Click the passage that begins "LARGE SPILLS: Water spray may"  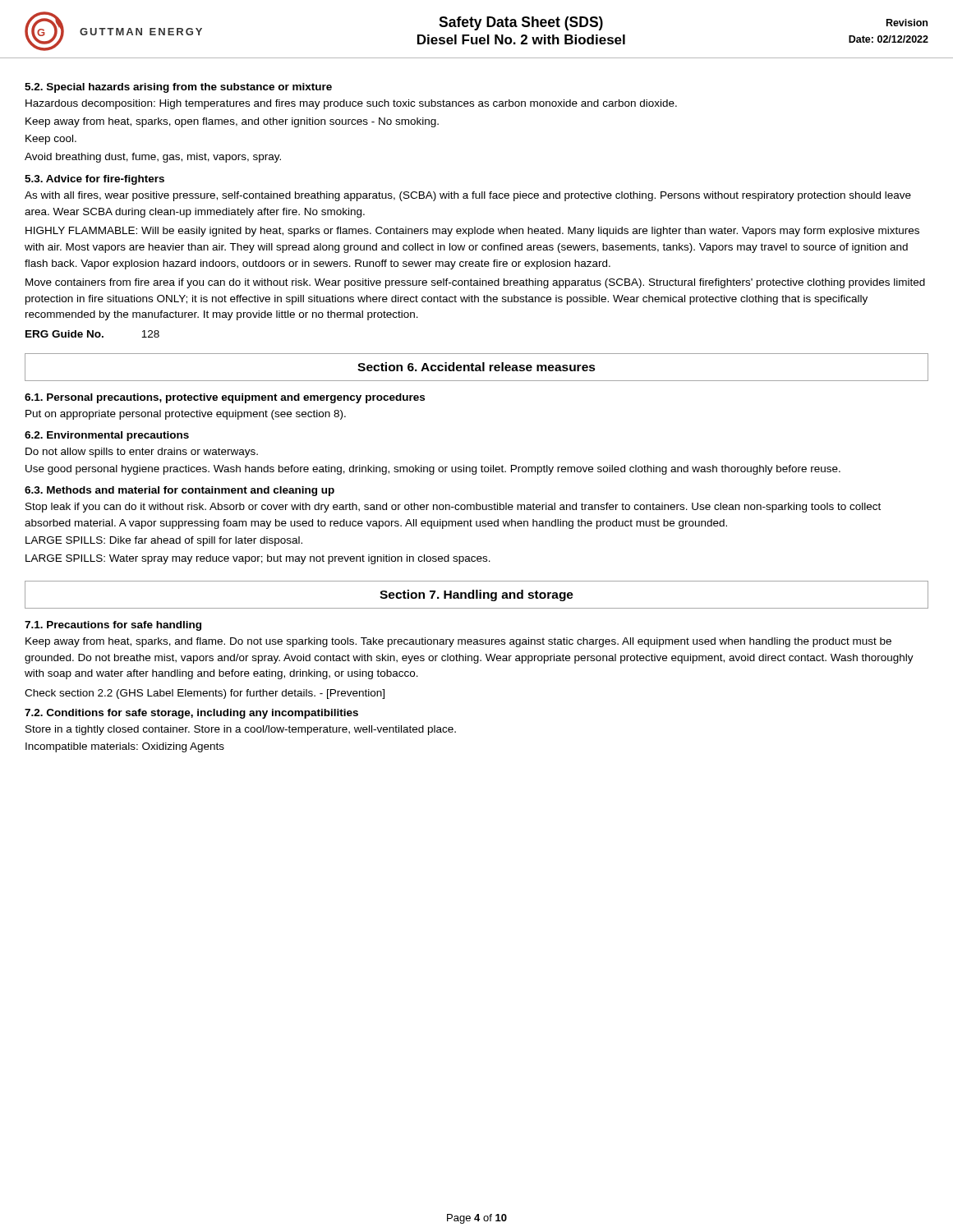(258, 558)
